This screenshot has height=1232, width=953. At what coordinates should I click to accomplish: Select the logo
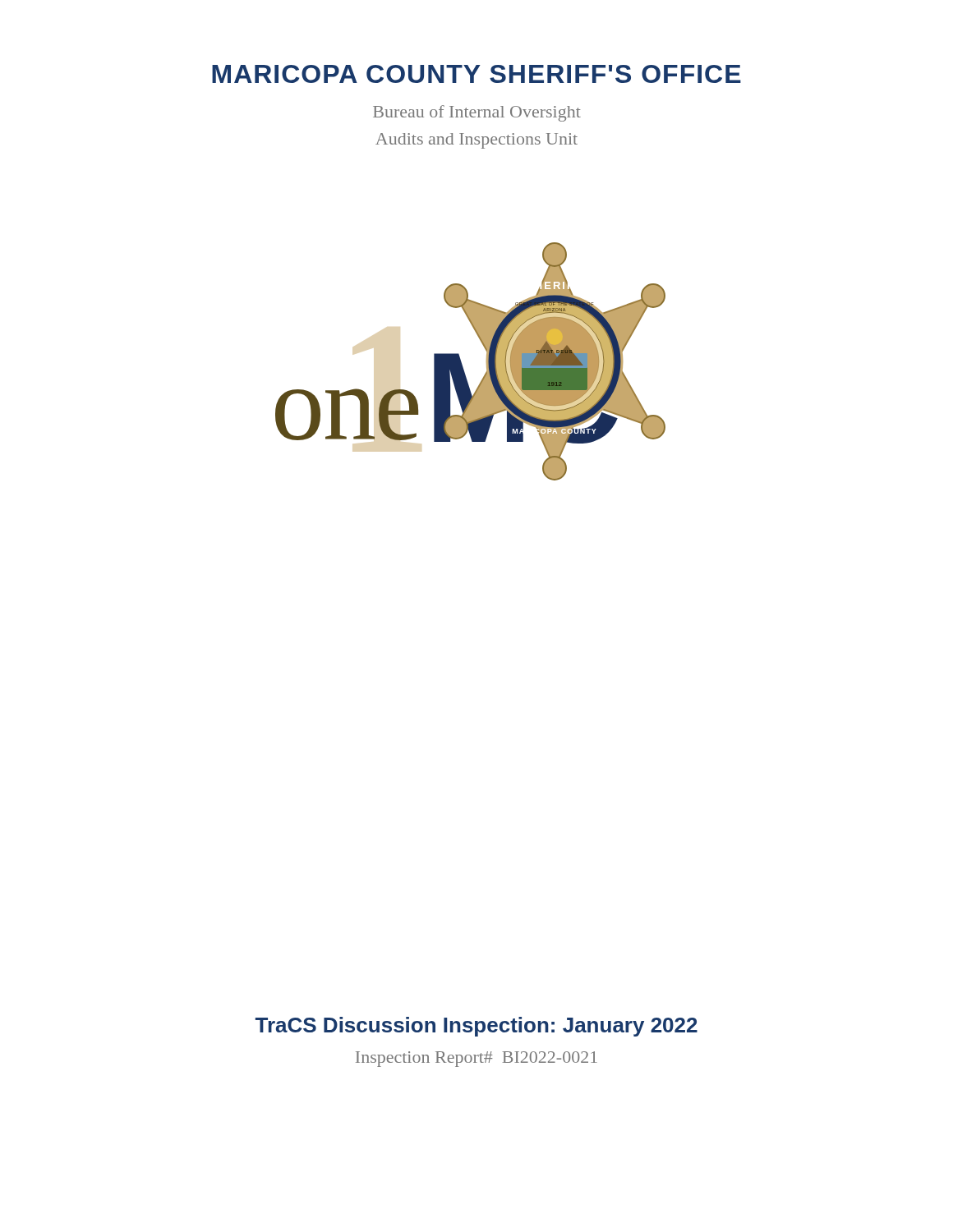pyautogui.click(x=476, y=374)
